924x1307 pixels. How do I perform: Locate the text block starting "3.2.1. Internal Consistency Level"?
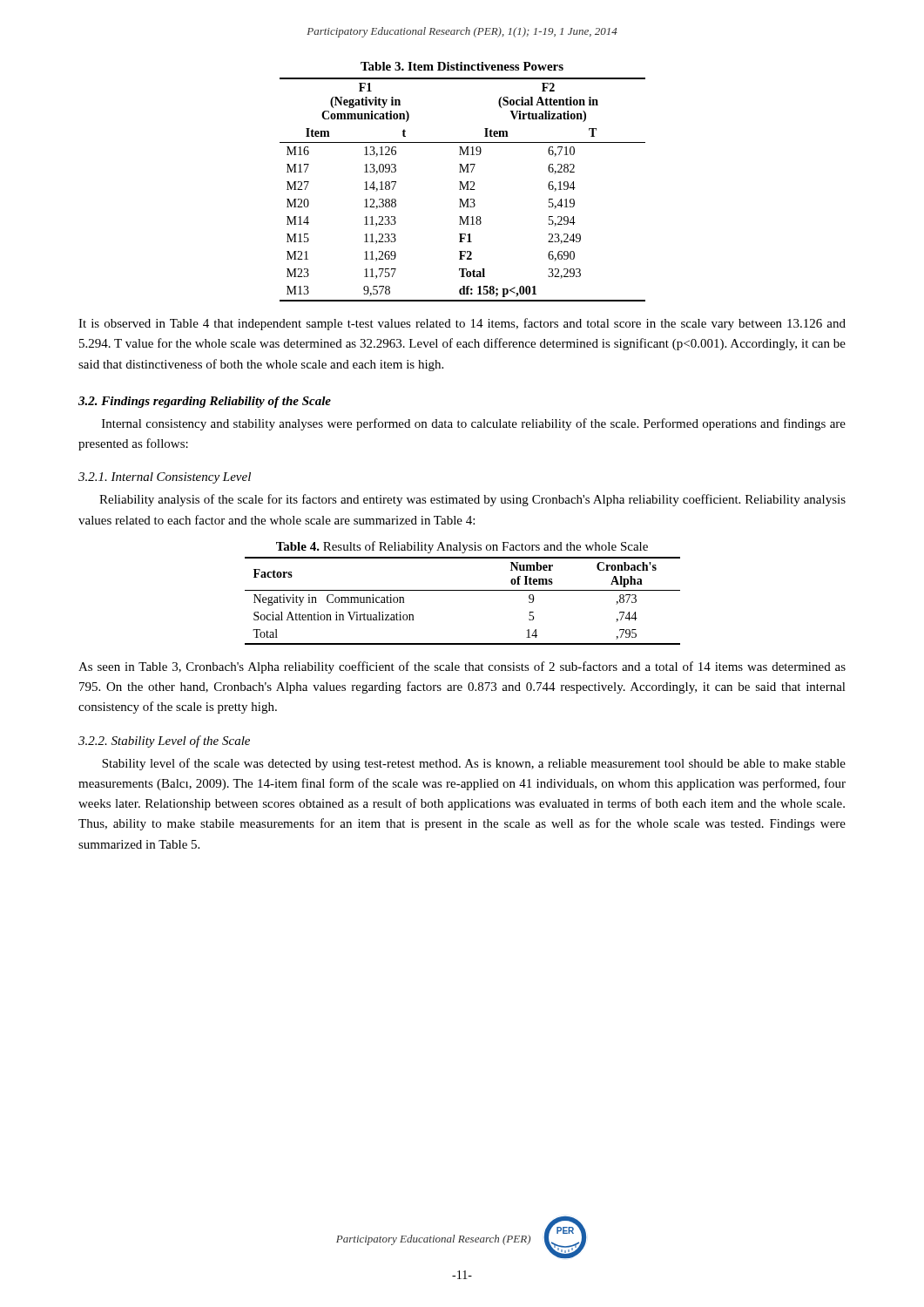point(165,477)
